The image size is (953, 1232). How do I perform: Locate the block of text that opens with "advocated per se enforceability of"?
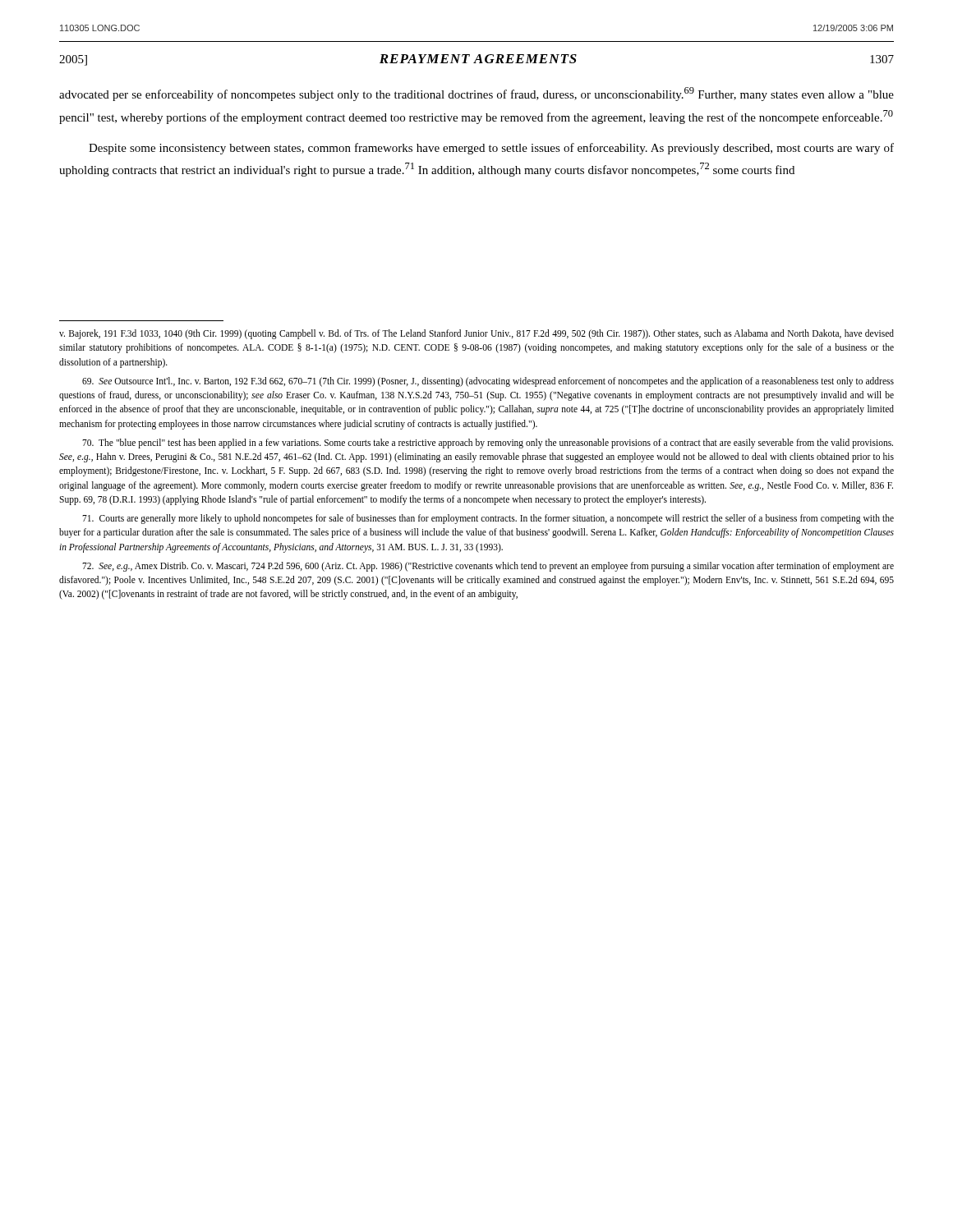click(476, 104)
